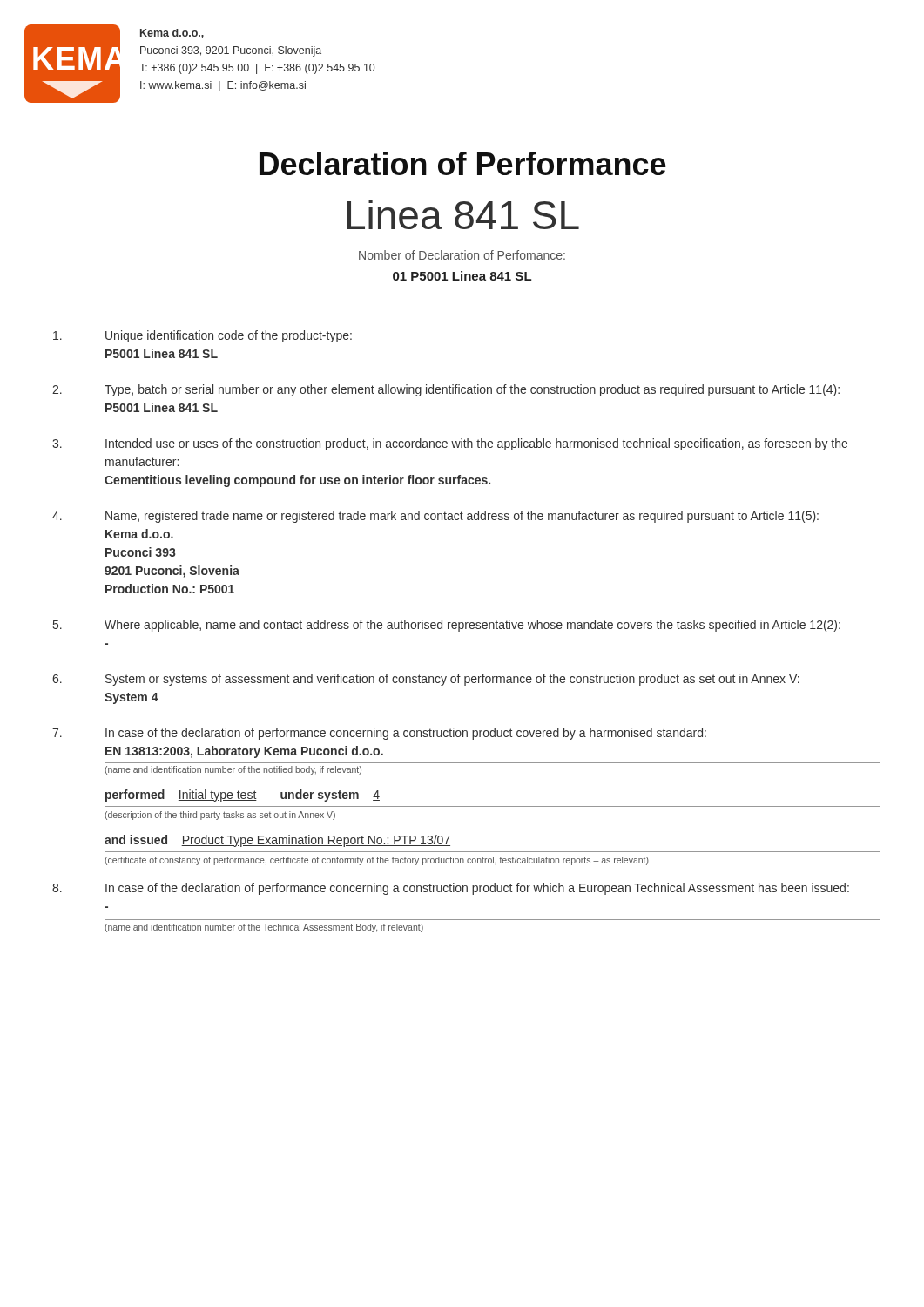This screenshot has width=924, height=1307.
Task: Find "01 P5001 Linea 841 SL" on this page
Action: point(462,276)
